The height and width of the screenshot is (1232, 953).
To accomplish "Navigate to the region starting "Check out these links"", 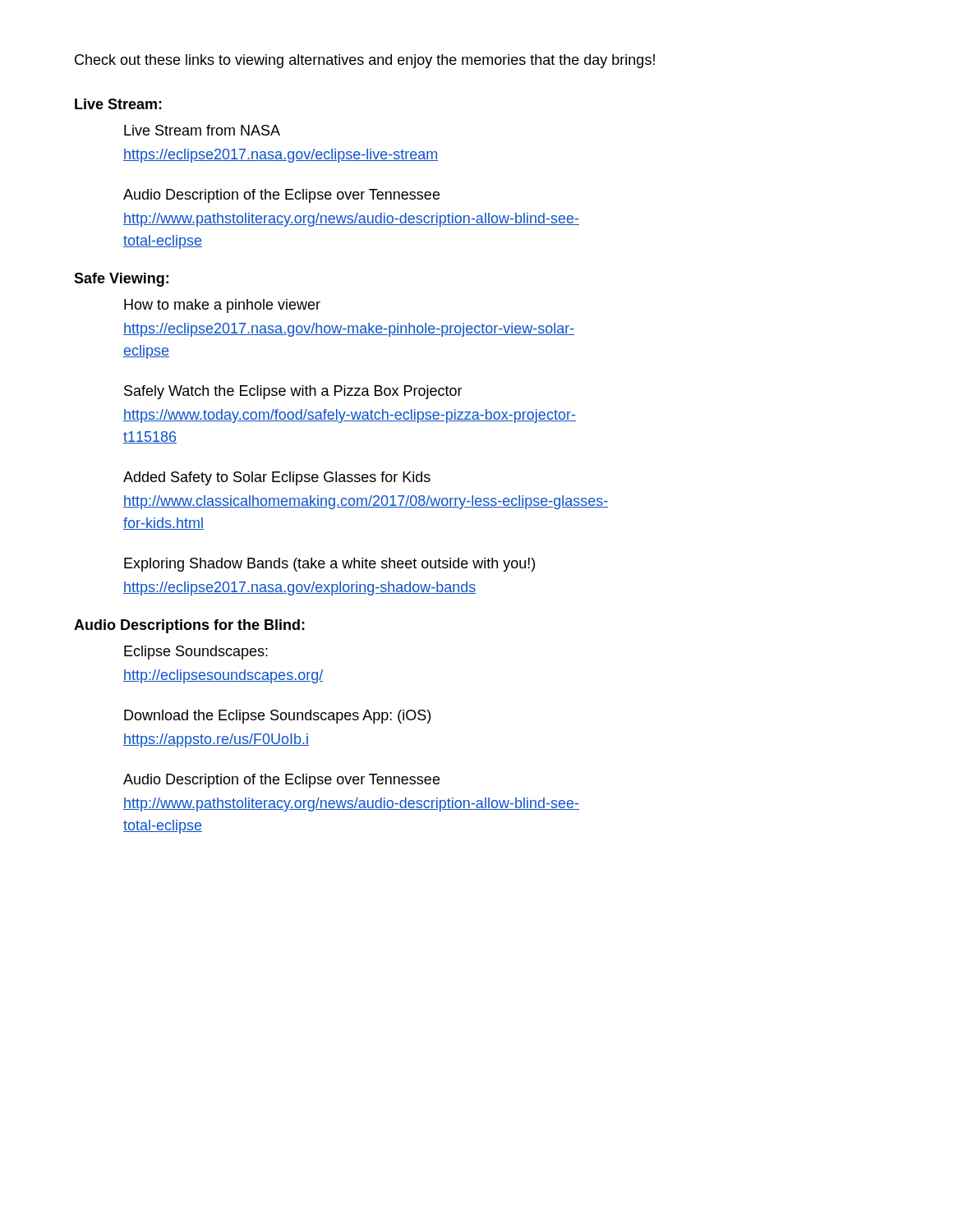I will 365,60.
